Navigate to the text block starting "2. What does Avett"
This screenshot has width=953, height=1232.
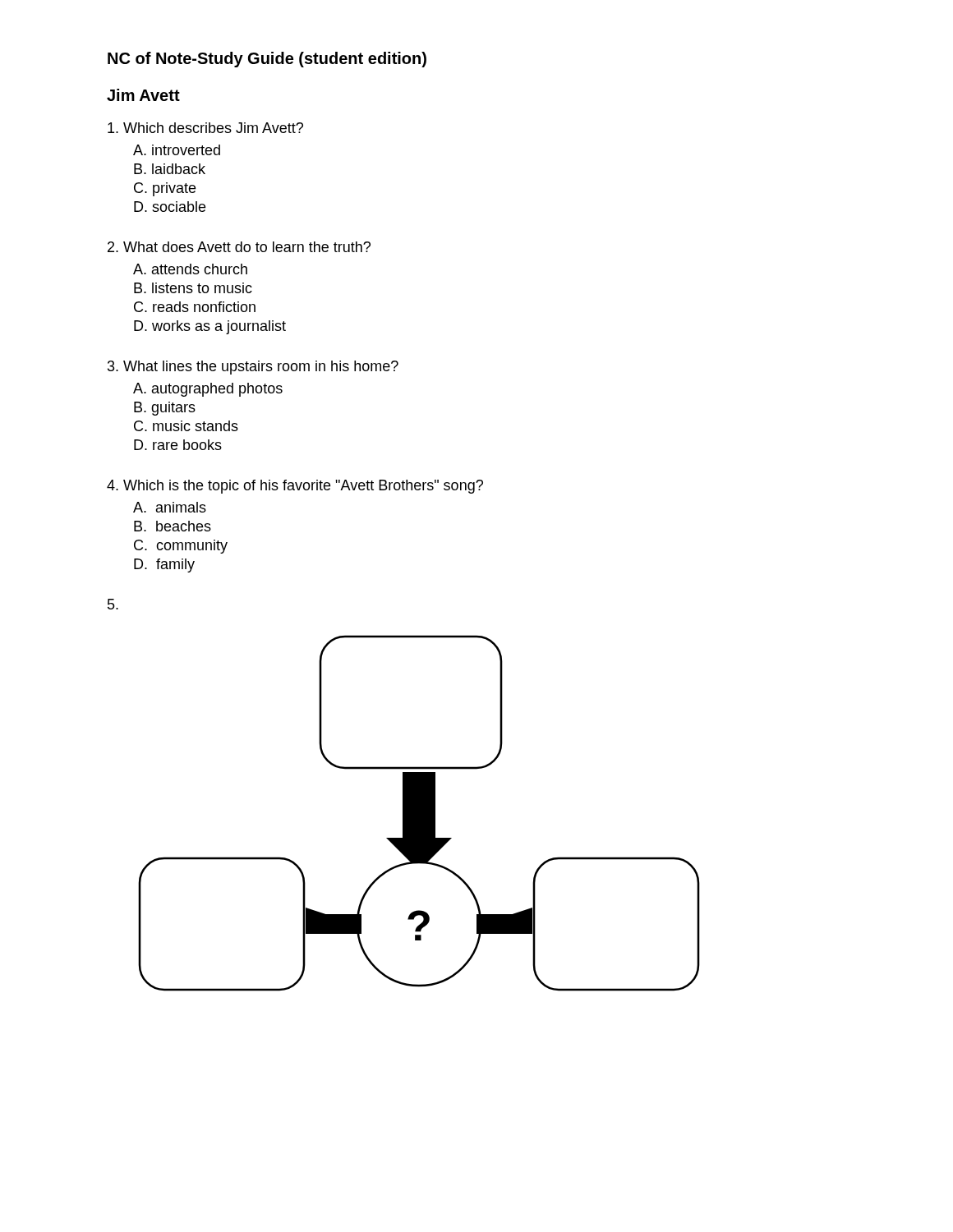pos(239,247)
